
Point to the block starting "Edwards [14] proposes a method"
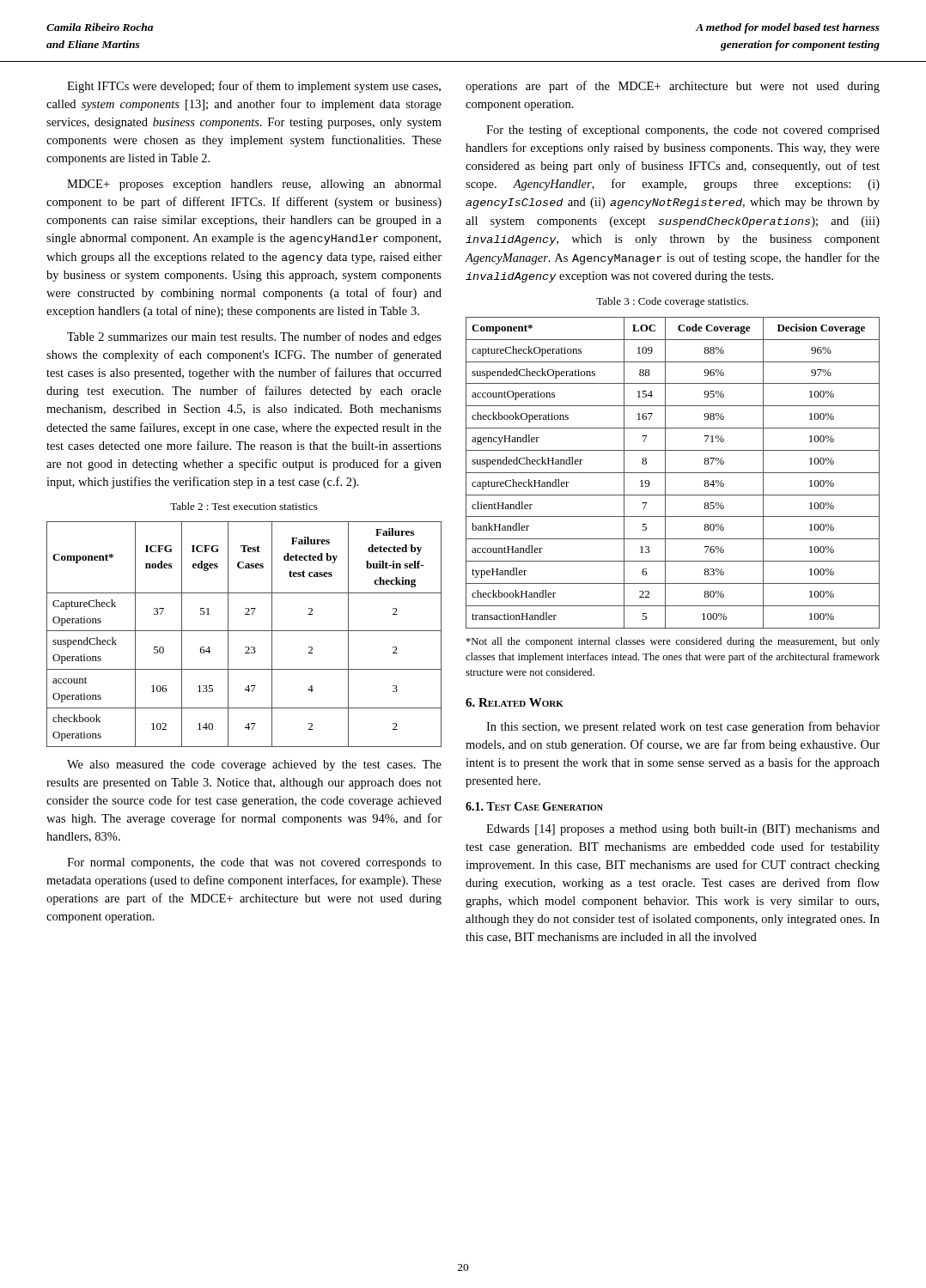click(673, 883)
